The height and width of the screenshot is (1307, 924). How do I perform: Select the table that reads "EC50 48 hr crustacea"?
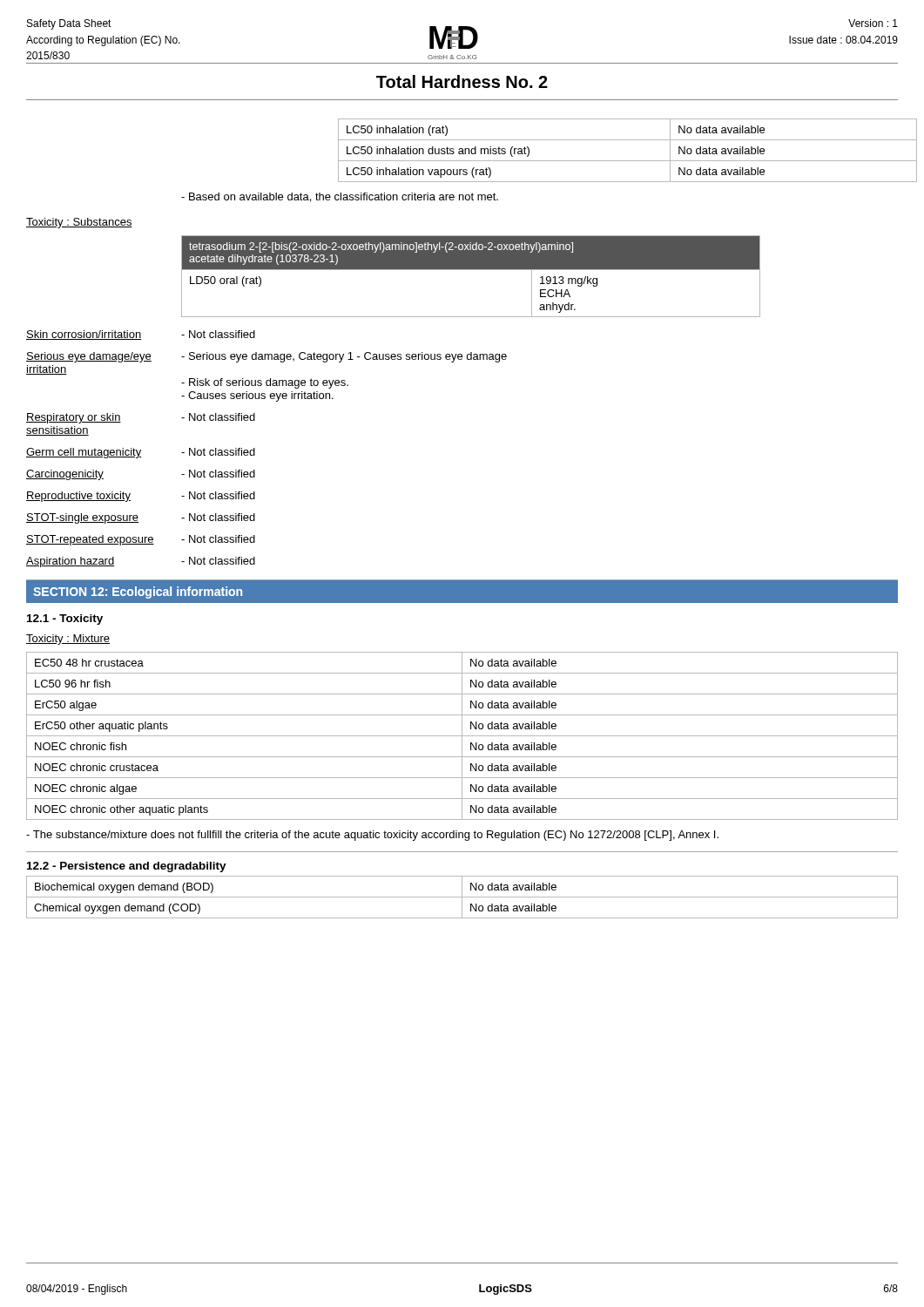pyautogui.click(x=462, y=736)
